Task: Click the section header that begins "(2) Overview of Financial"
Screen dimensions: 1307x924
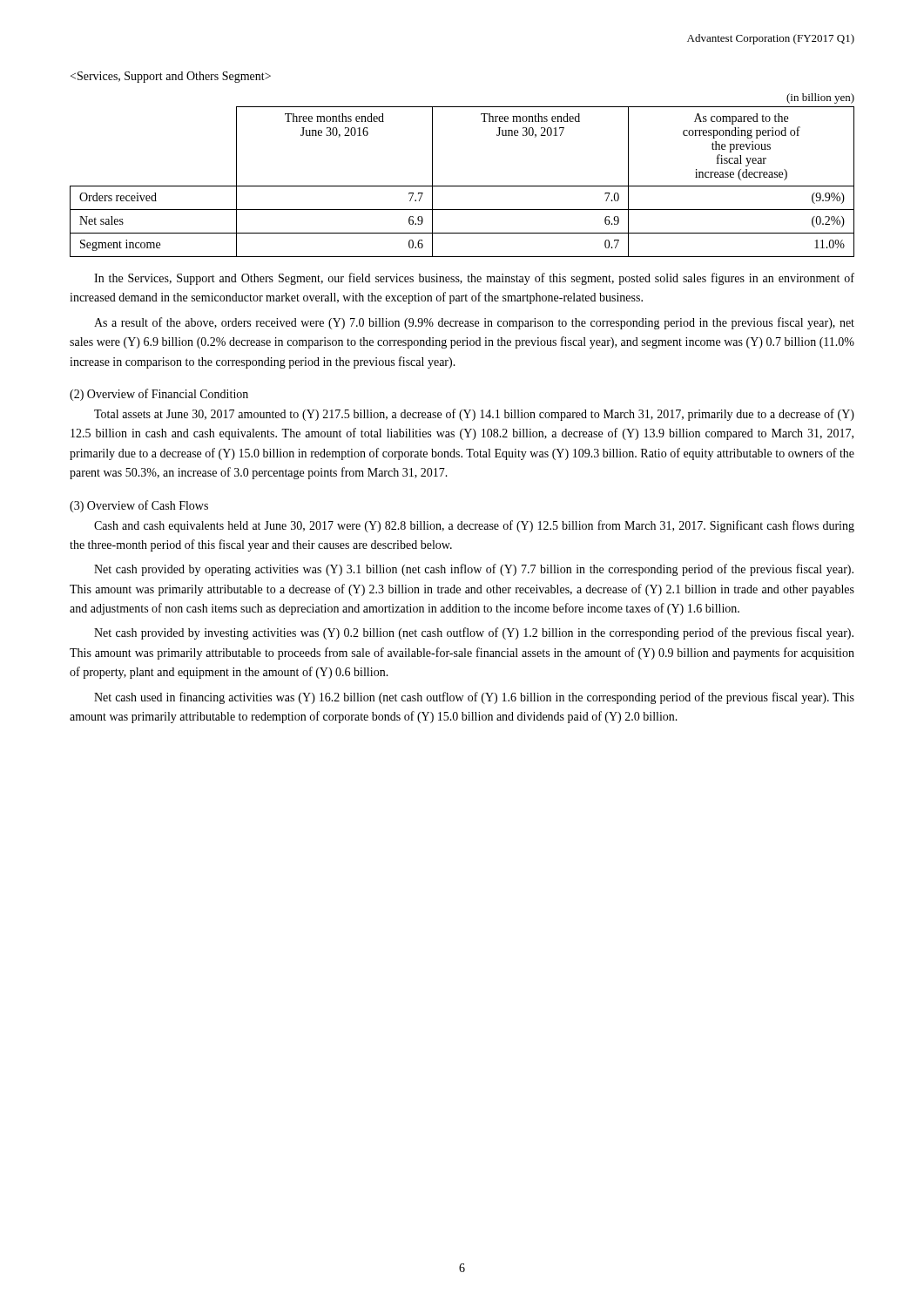Action: (159, 394)
